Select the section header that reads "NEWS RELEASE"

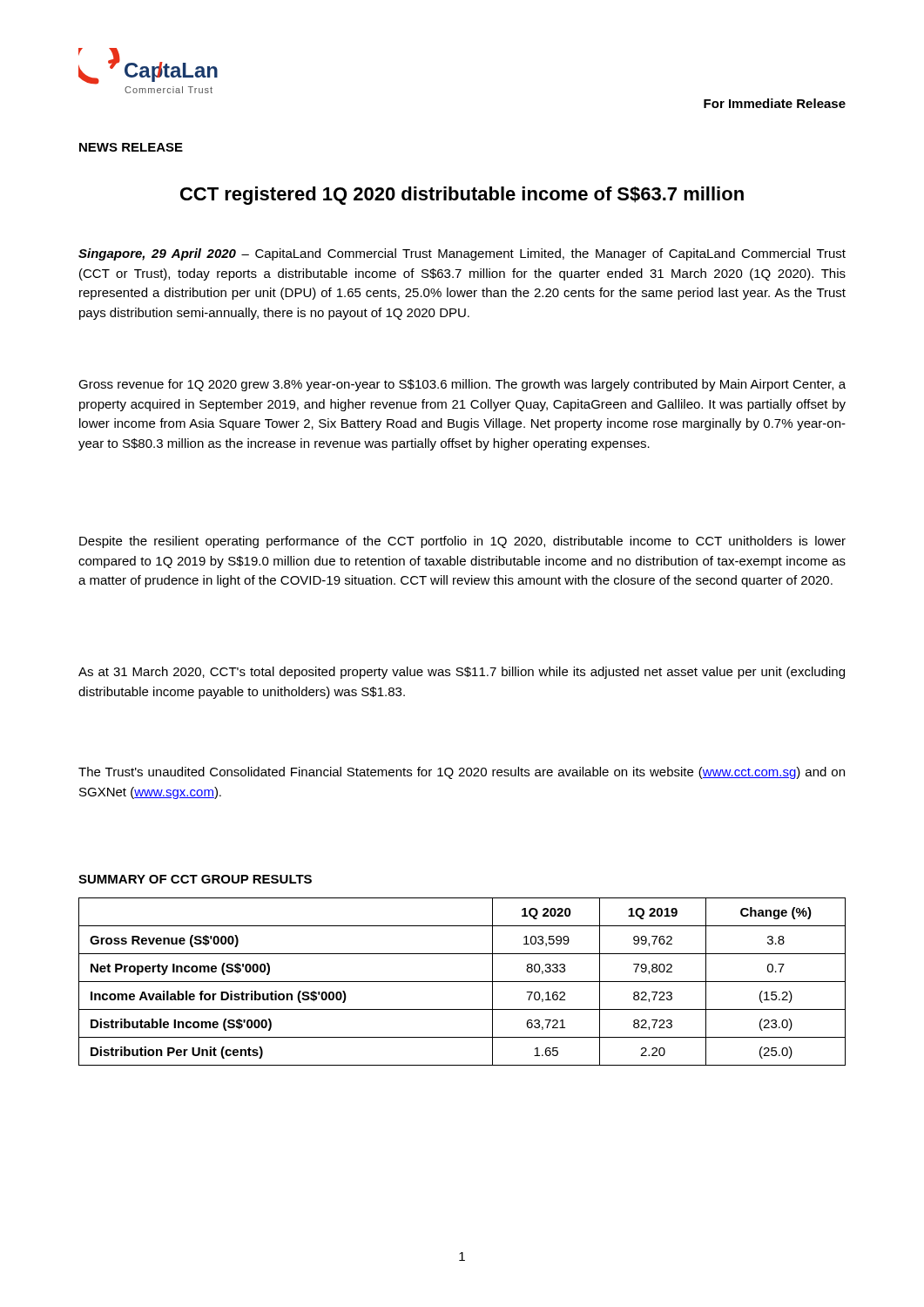[131, 147]
